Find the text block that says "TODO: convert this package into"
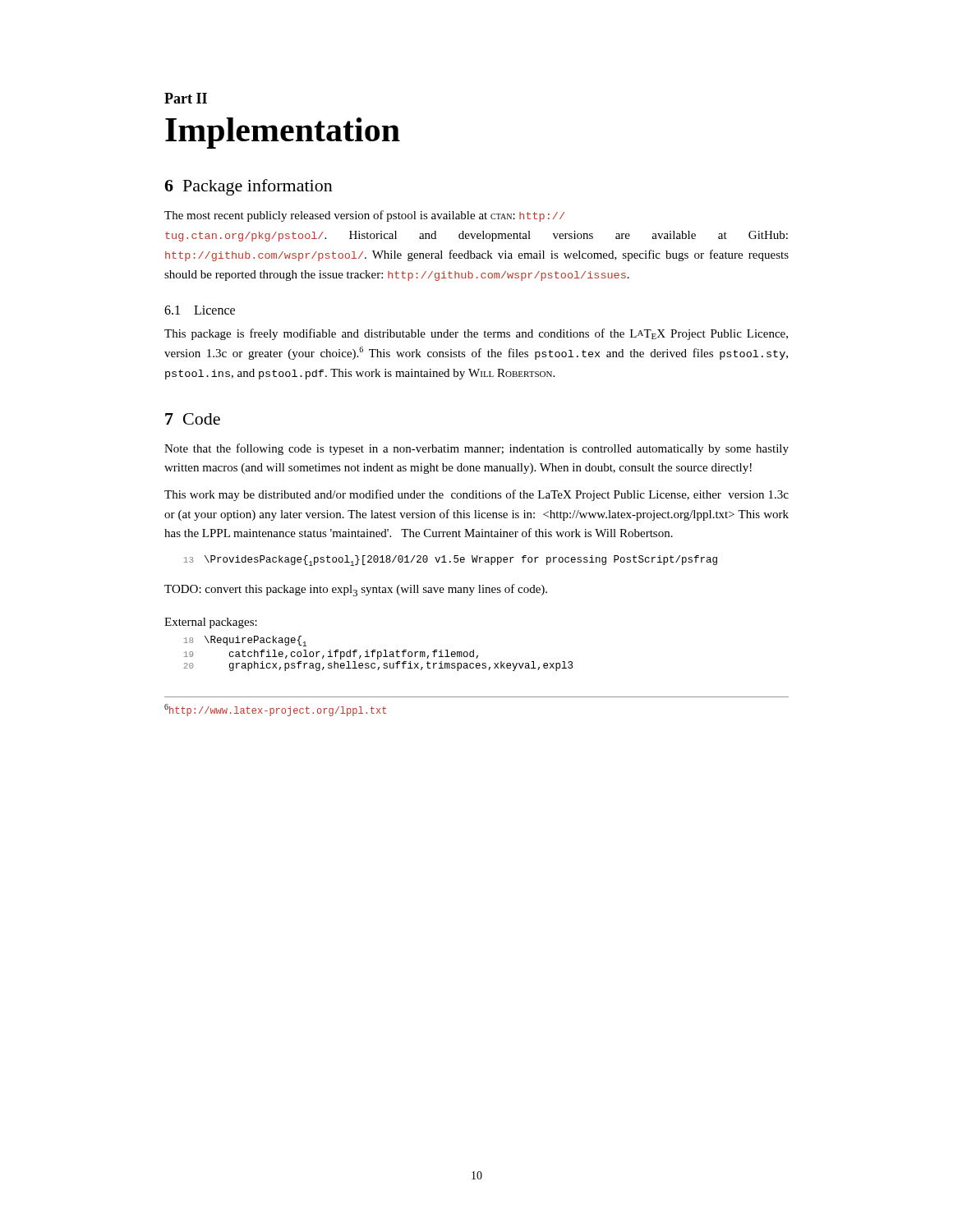The width and height of the screenshot is (953, 1232). tap(356, 590)
